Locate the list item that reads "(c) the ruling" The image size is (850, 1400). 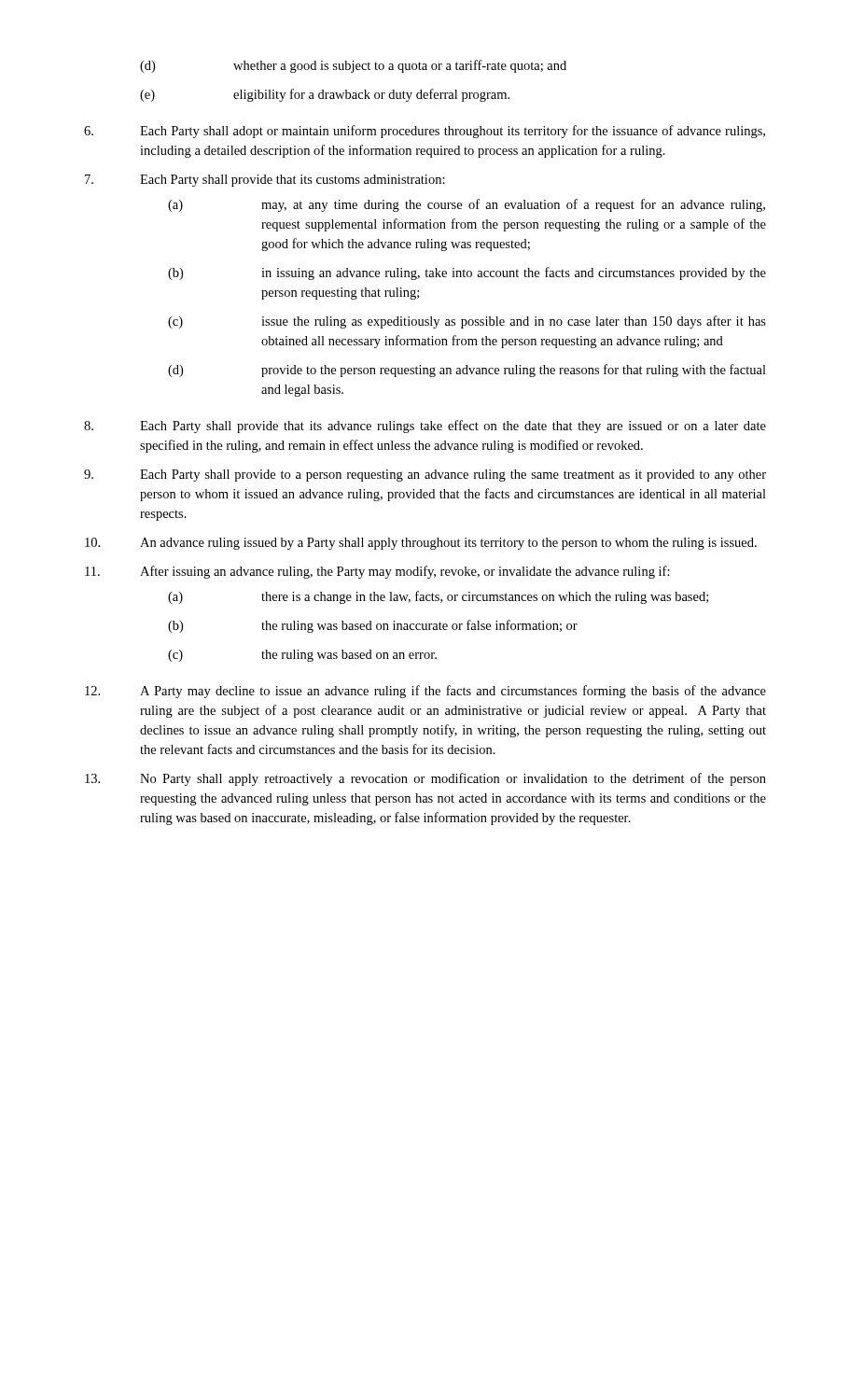coord(425,655)
